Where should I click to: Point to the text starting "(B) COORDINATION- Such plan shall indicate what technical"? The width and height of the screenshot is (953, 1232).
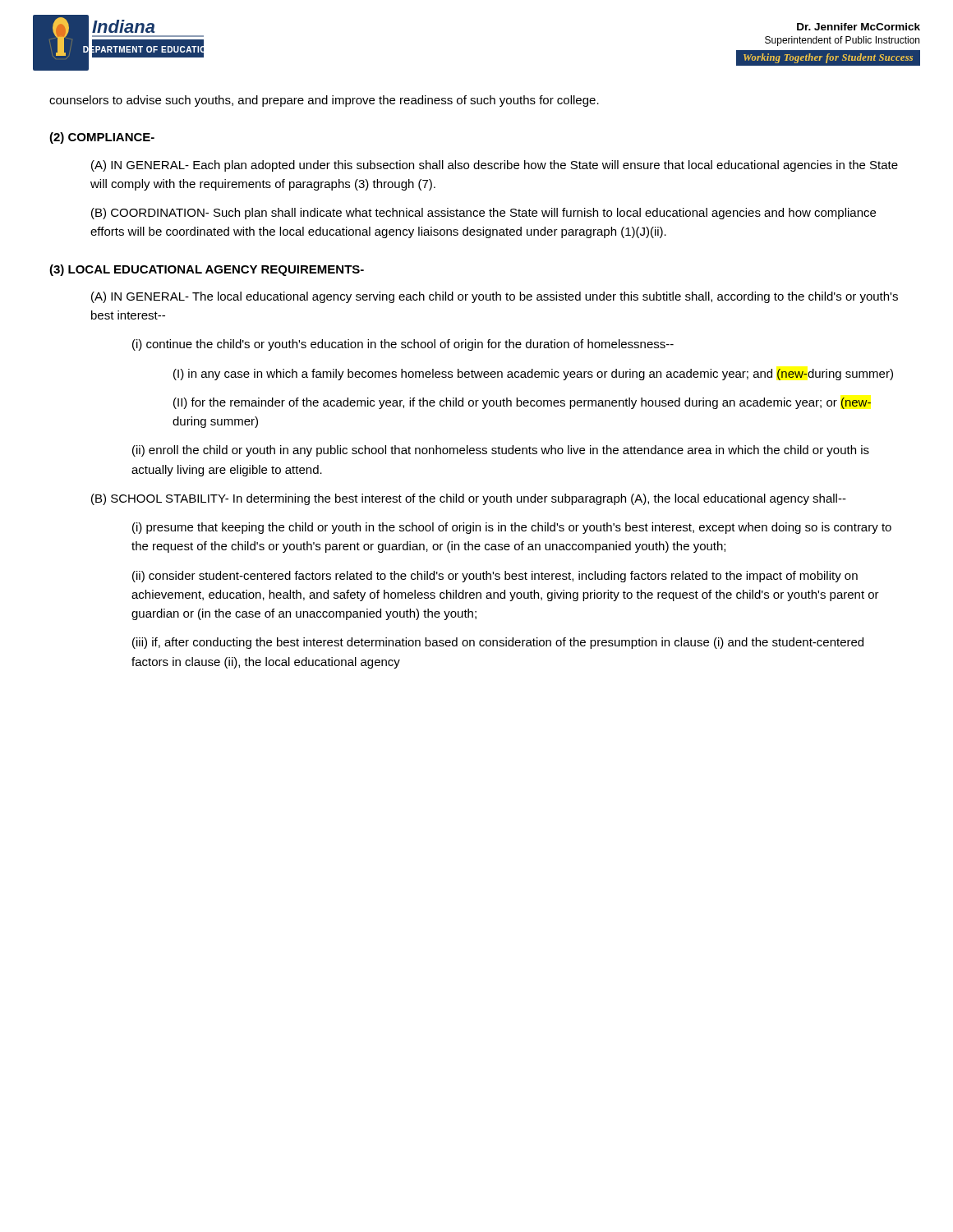tap(483, 222)
